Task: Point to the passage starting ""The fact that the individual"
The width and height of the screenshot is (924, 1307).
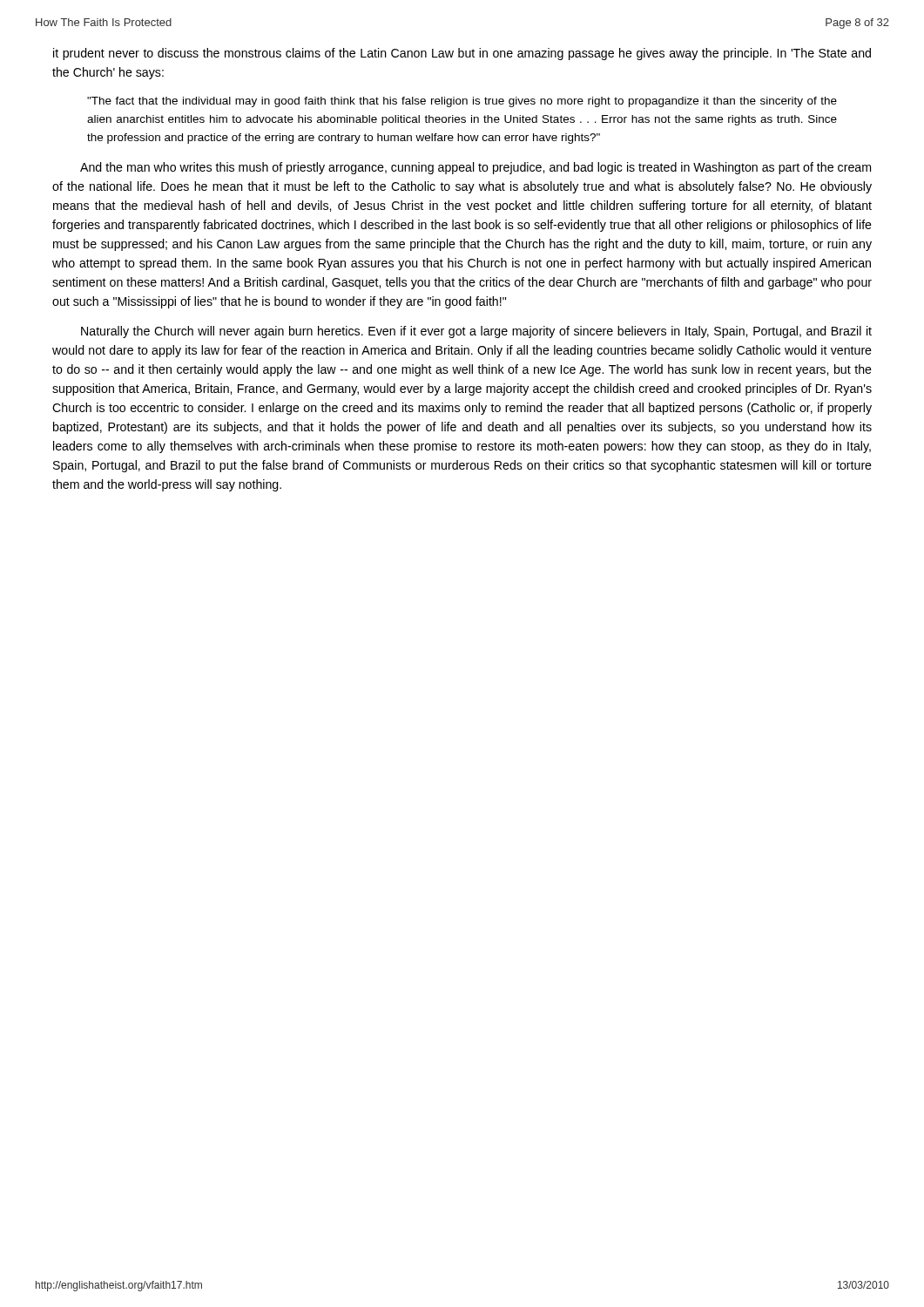Action: pos(462,119)
